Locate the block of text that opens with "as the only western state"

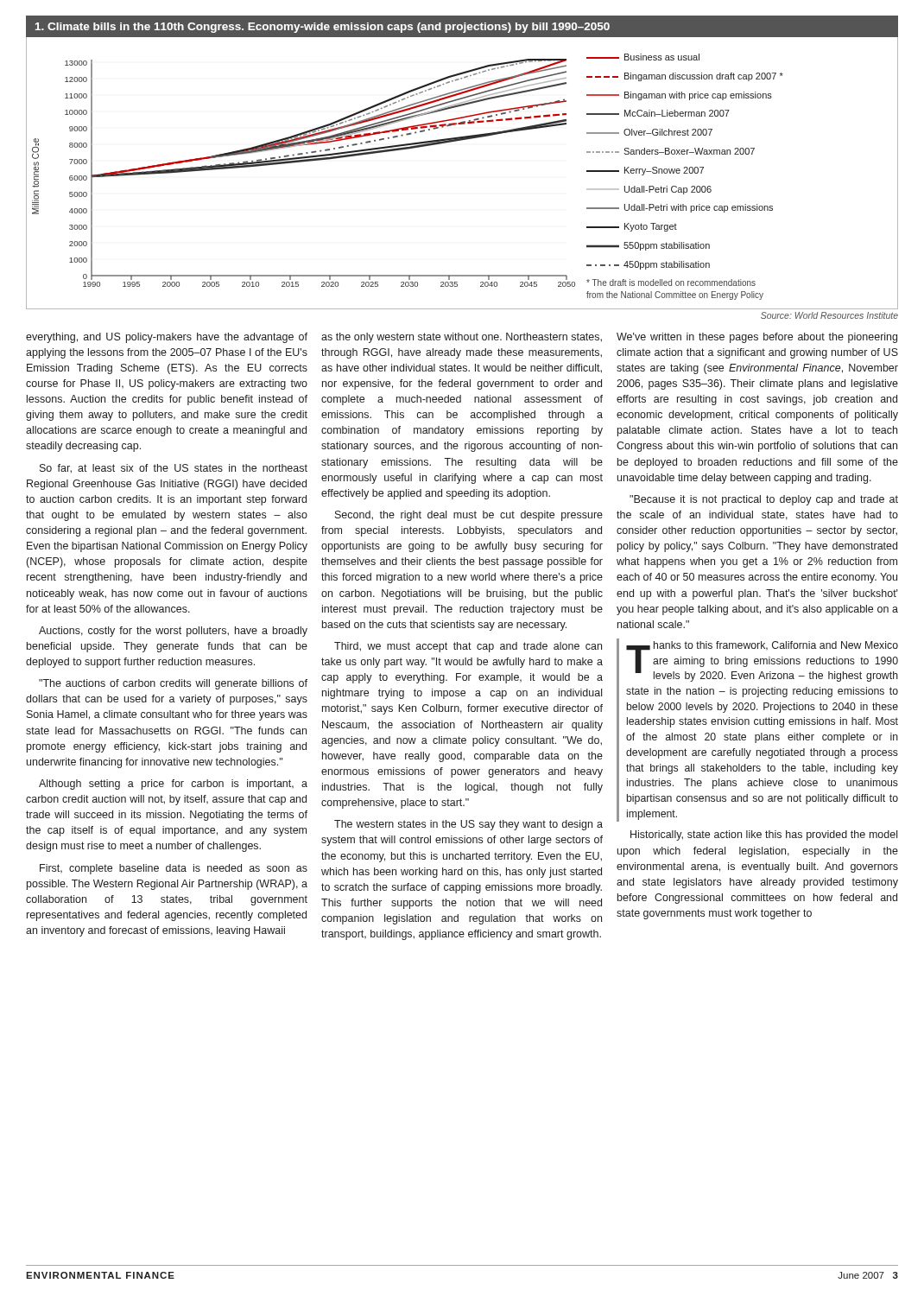pos(462,635)
